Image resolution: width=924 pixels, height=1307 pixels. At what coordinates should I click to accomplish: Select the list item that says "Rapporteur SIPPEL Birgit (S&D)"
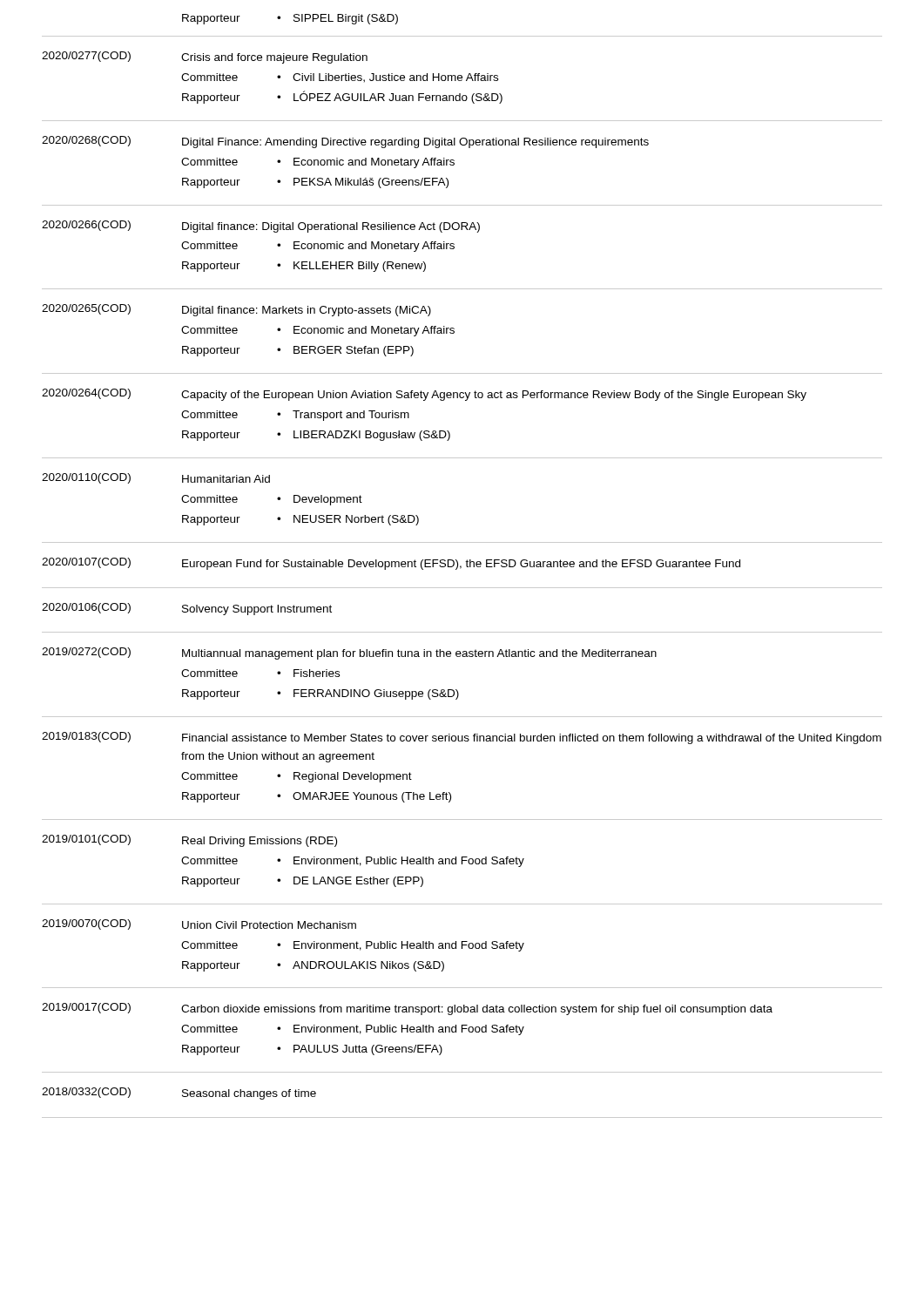point(290,19)
